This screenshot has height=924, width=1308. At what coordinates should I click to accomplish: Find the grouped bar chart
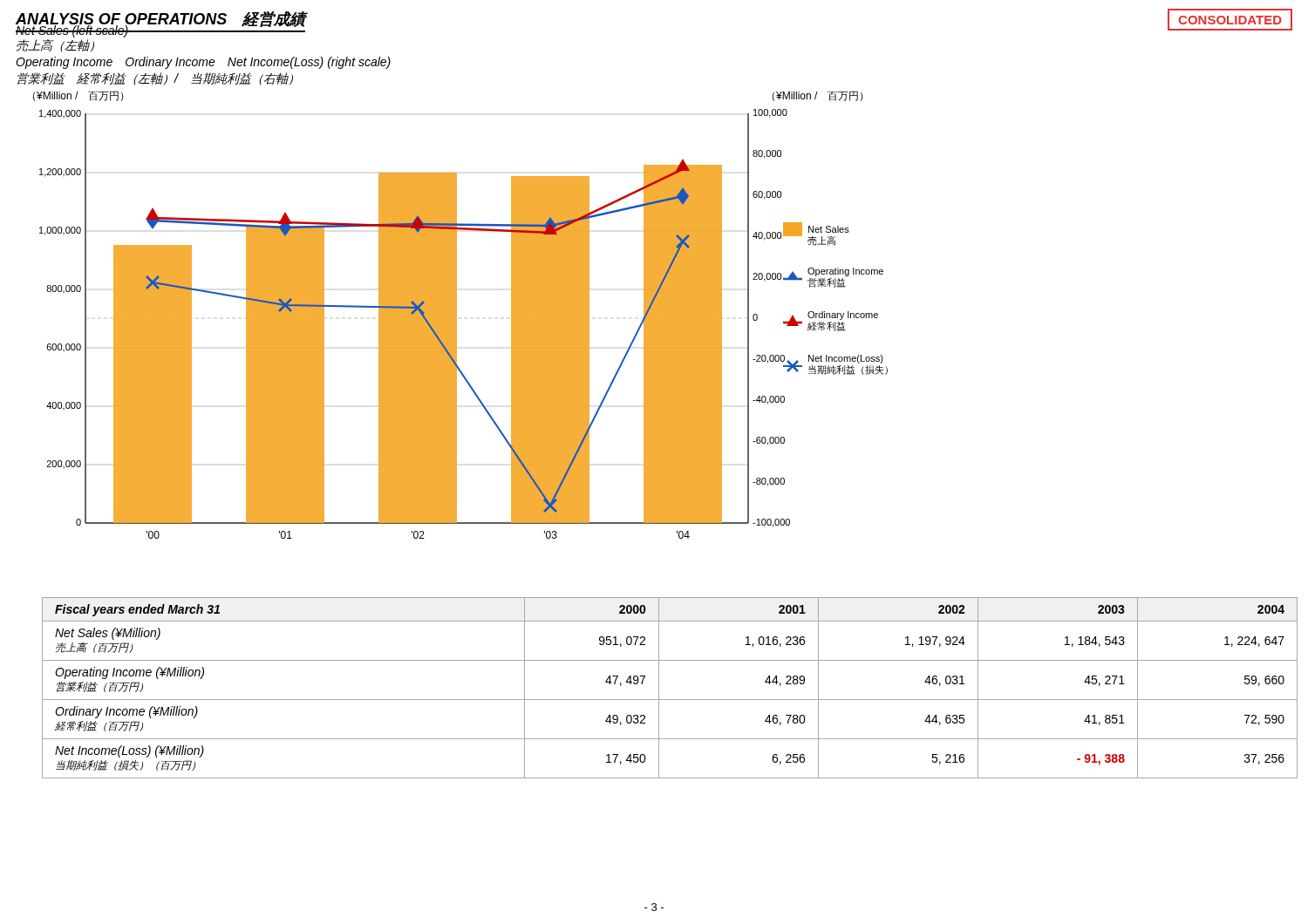click(x=508, y=331)
